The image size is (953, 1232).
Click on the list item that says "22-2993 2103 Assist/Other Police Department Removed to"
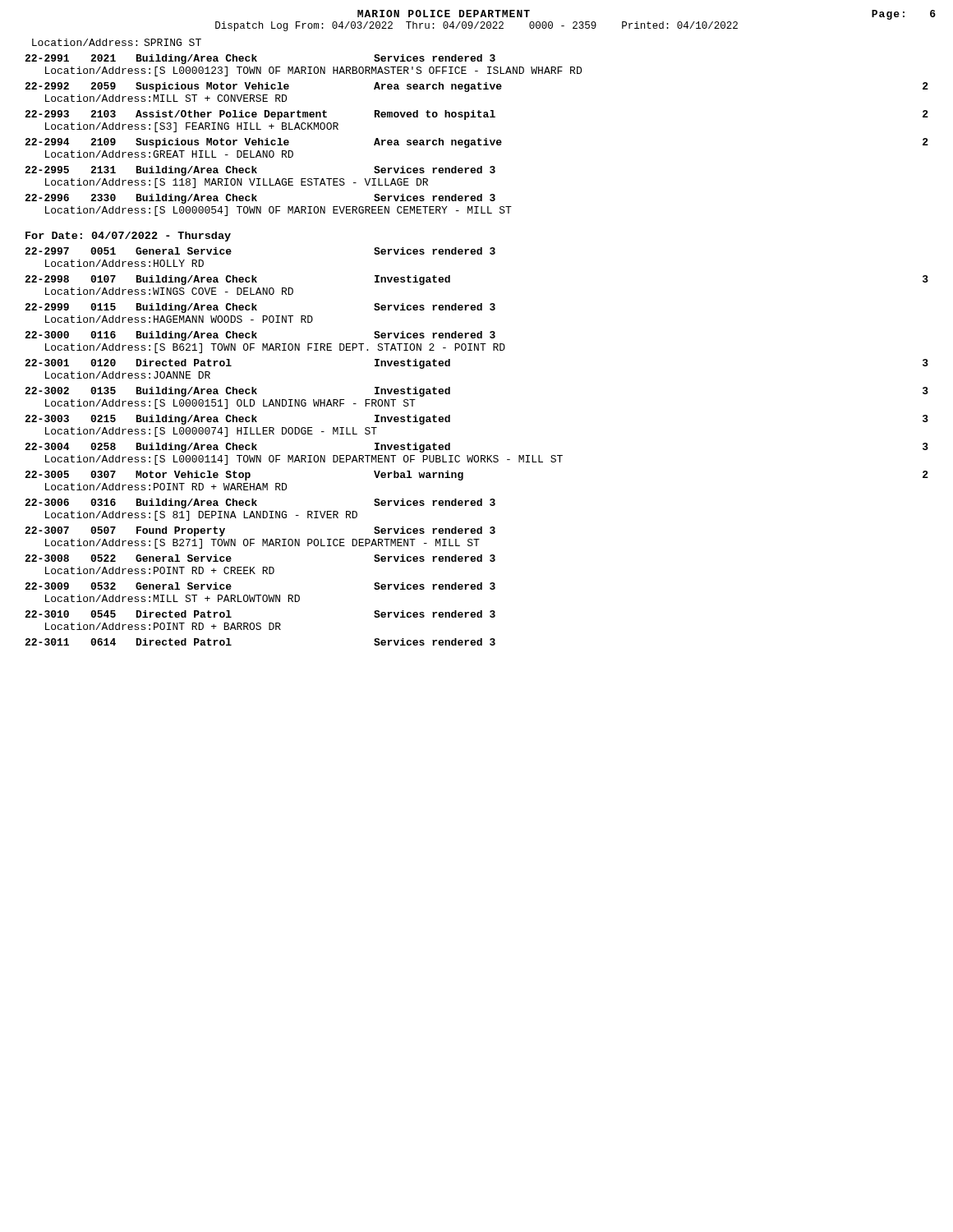(x=476, y=121)
